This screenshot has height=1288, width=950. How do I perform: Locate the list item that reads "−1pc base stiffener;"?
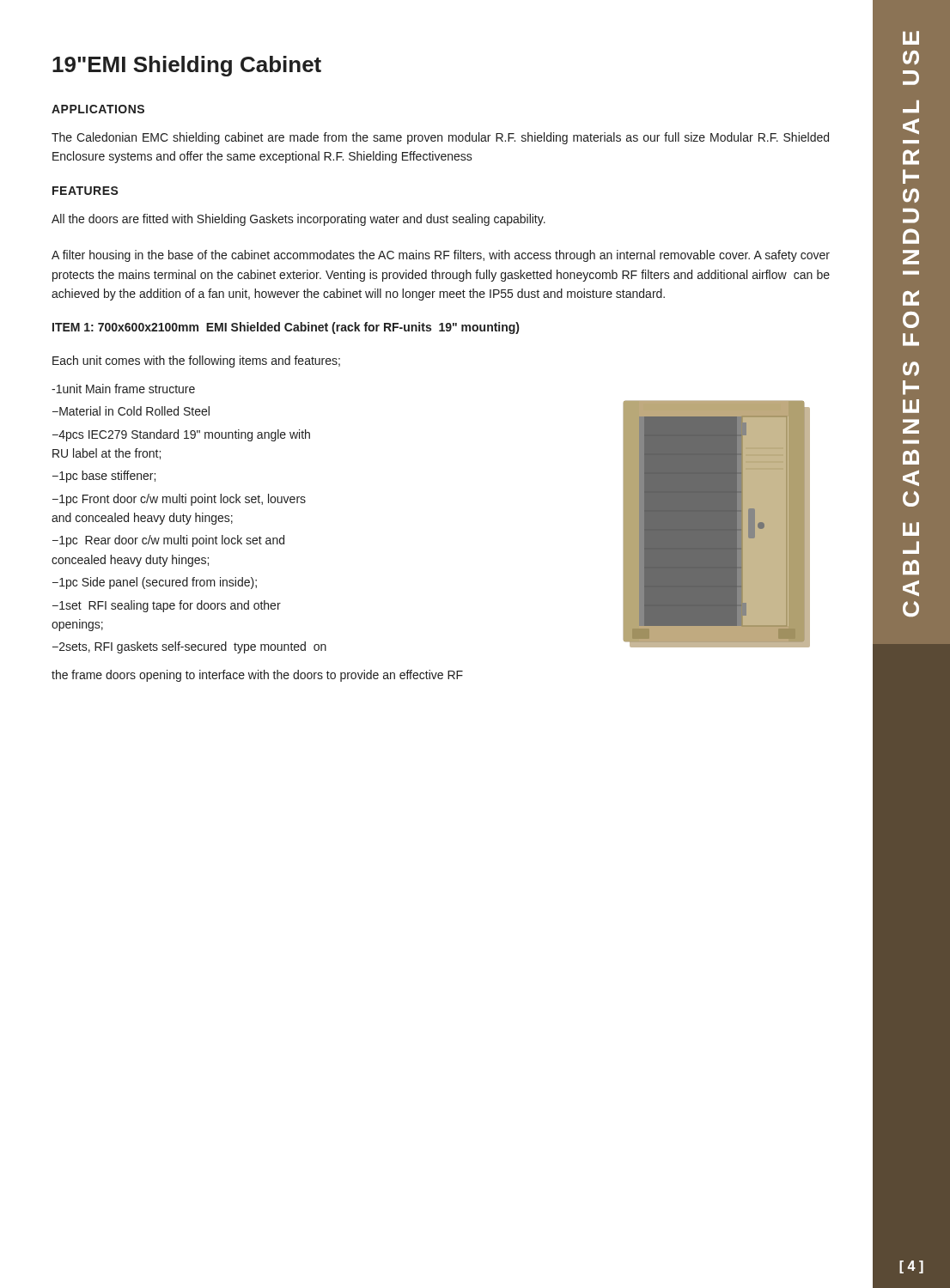click(104, 476)
